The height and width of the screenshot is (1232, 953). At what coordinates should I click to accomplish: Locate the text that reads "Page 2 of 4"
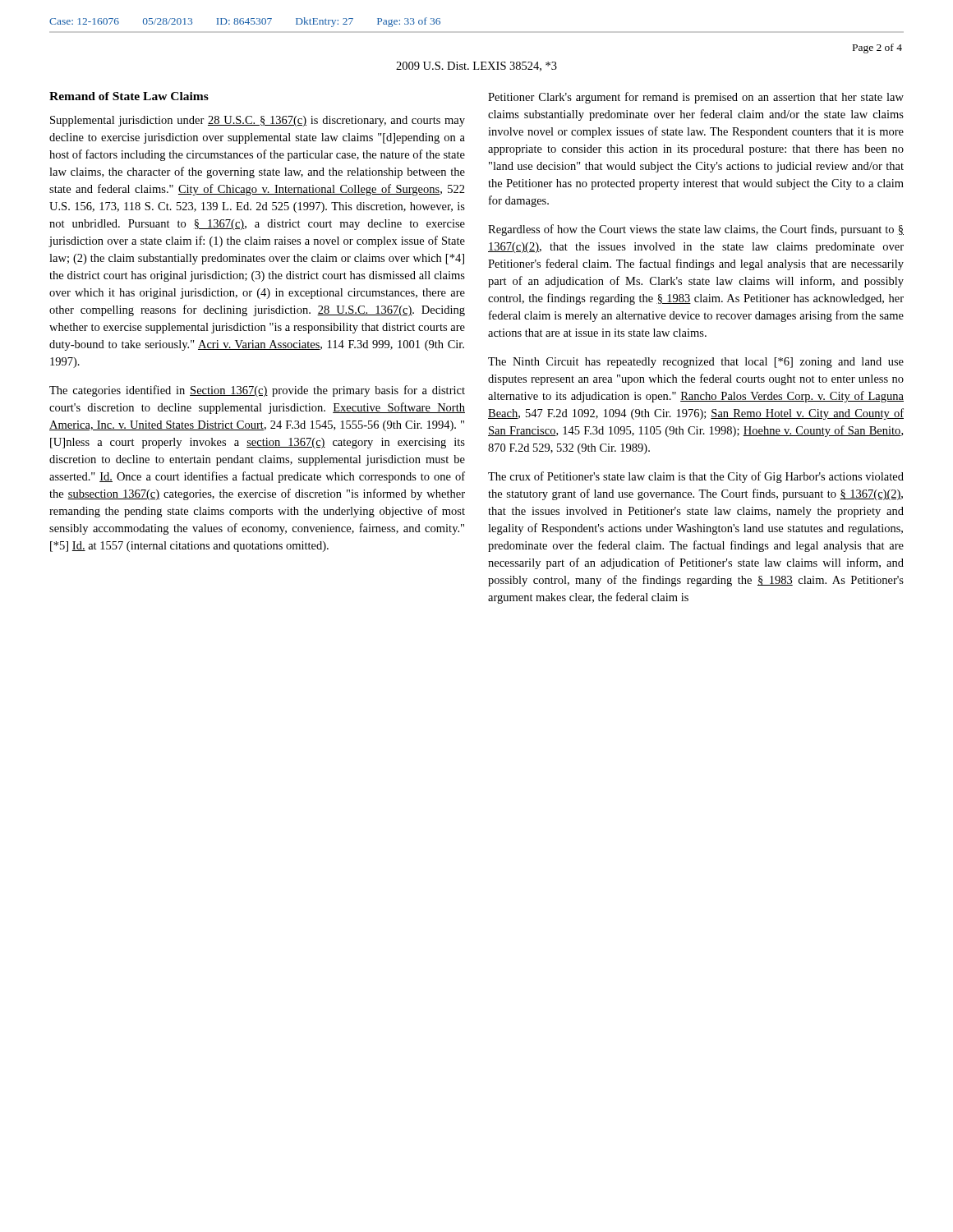click(x=877, y=47)
